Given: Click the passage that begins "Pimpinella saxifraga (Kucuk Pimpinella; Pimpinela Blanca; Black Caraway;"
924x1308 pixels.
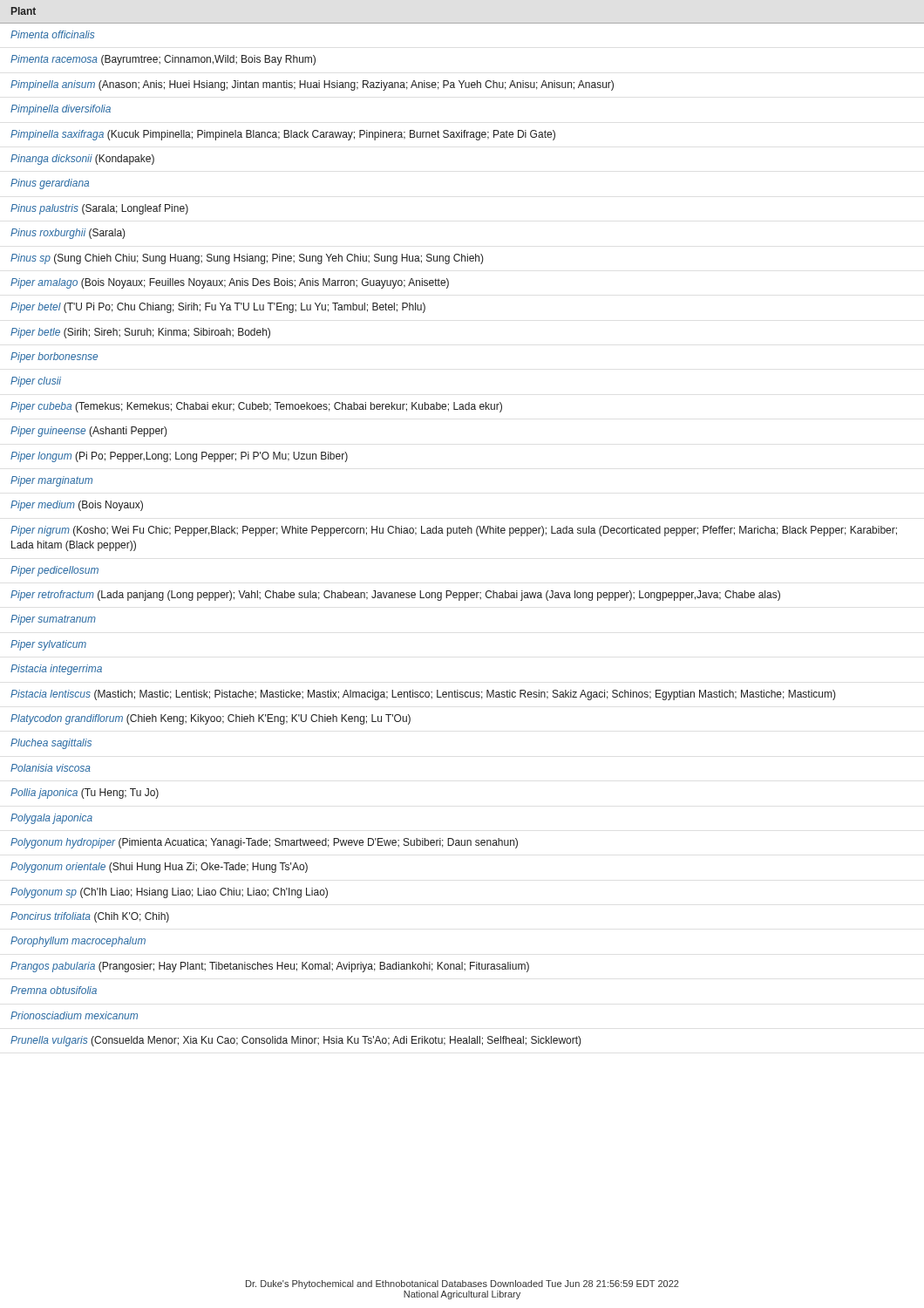Looking at the screenshot, I should 283,134.
